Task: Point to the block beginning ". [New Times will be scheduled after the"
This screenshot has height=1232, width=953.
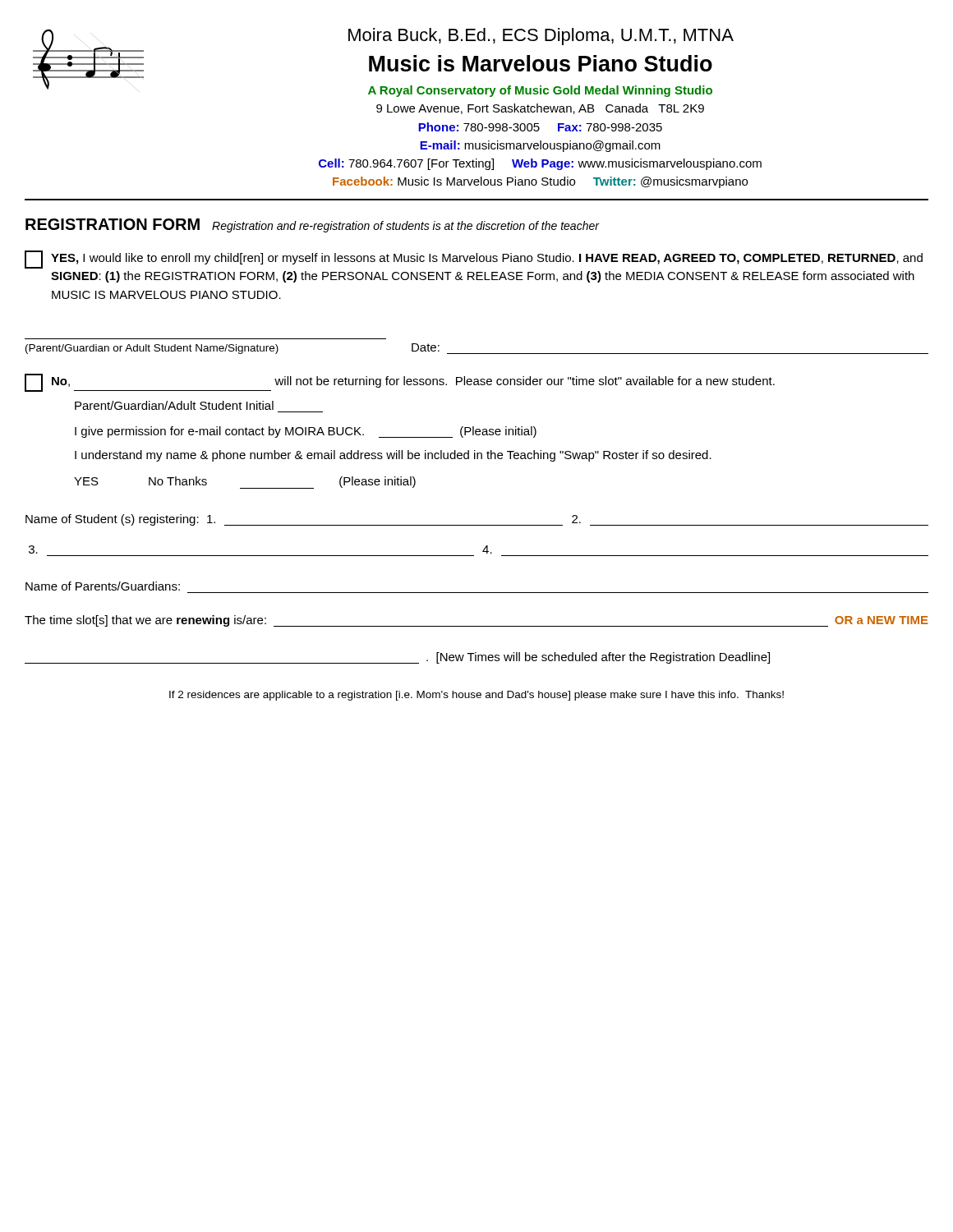Action: (x=398, y=654)
